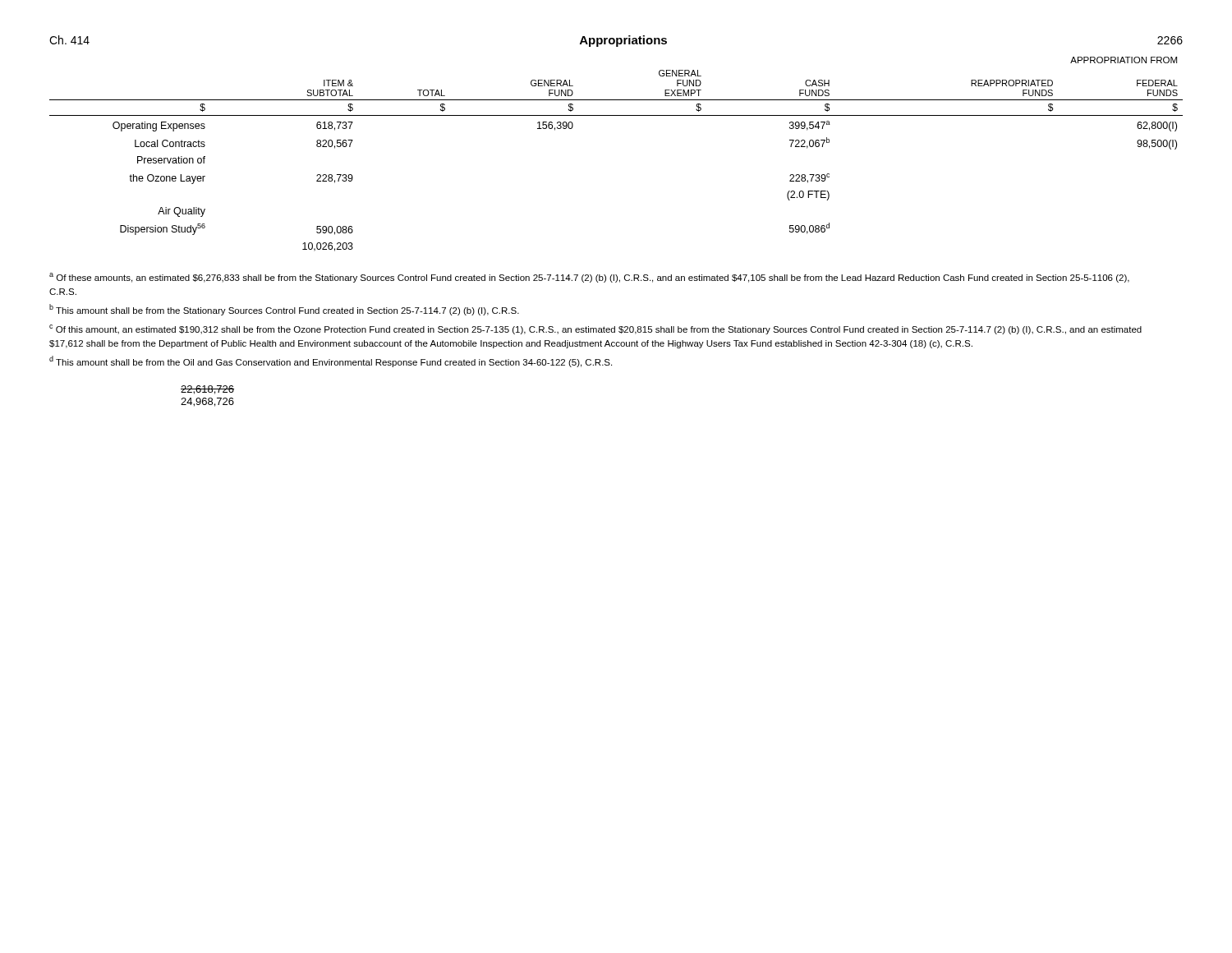The image size is (1232, 953).
Task: Point to the block starting "c Of this amount, an estimated $190,312 shall"
Action: 596,335
